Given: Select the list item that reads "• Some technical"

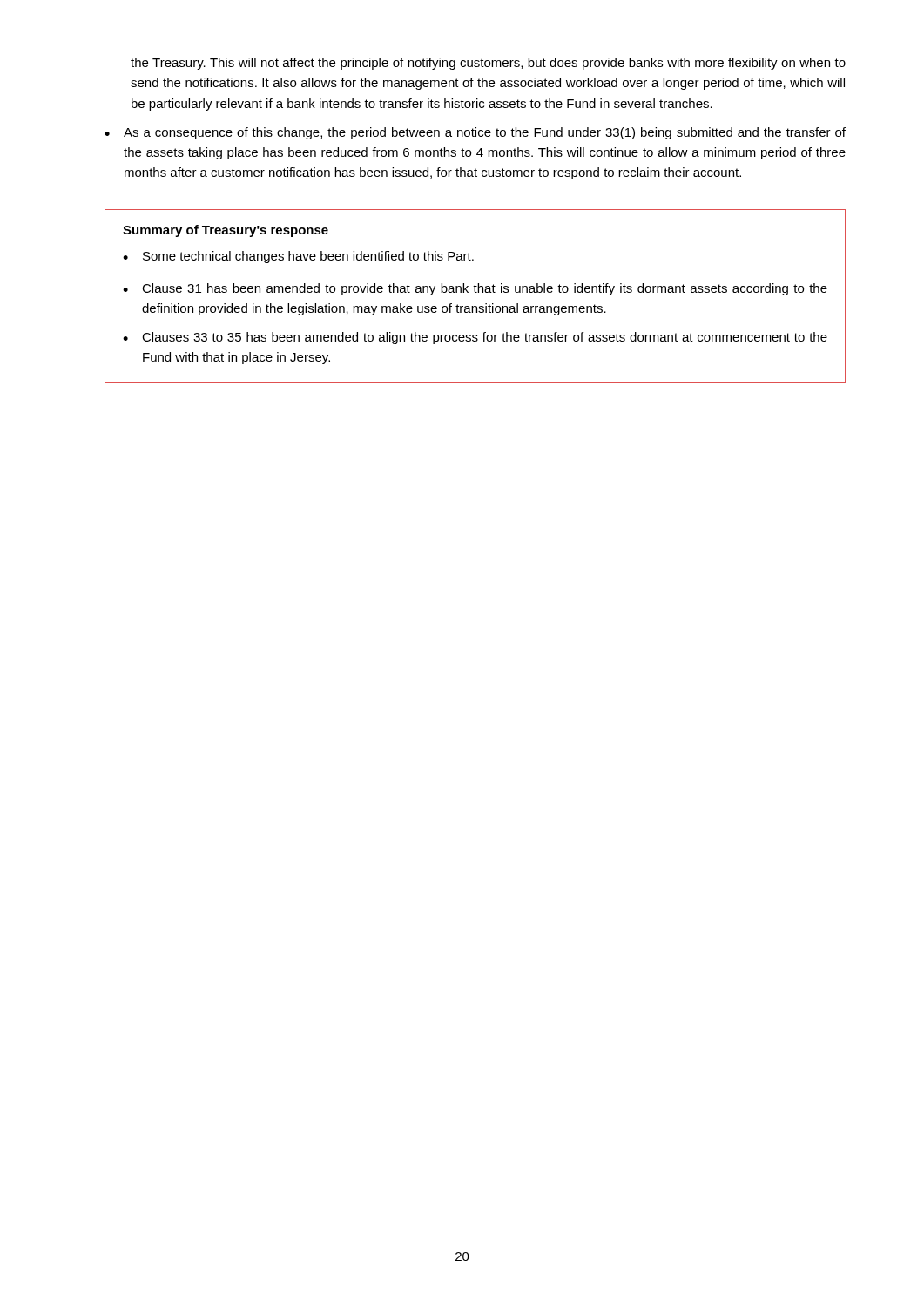Looking at the screenshot, I should (x=475, y=257).
